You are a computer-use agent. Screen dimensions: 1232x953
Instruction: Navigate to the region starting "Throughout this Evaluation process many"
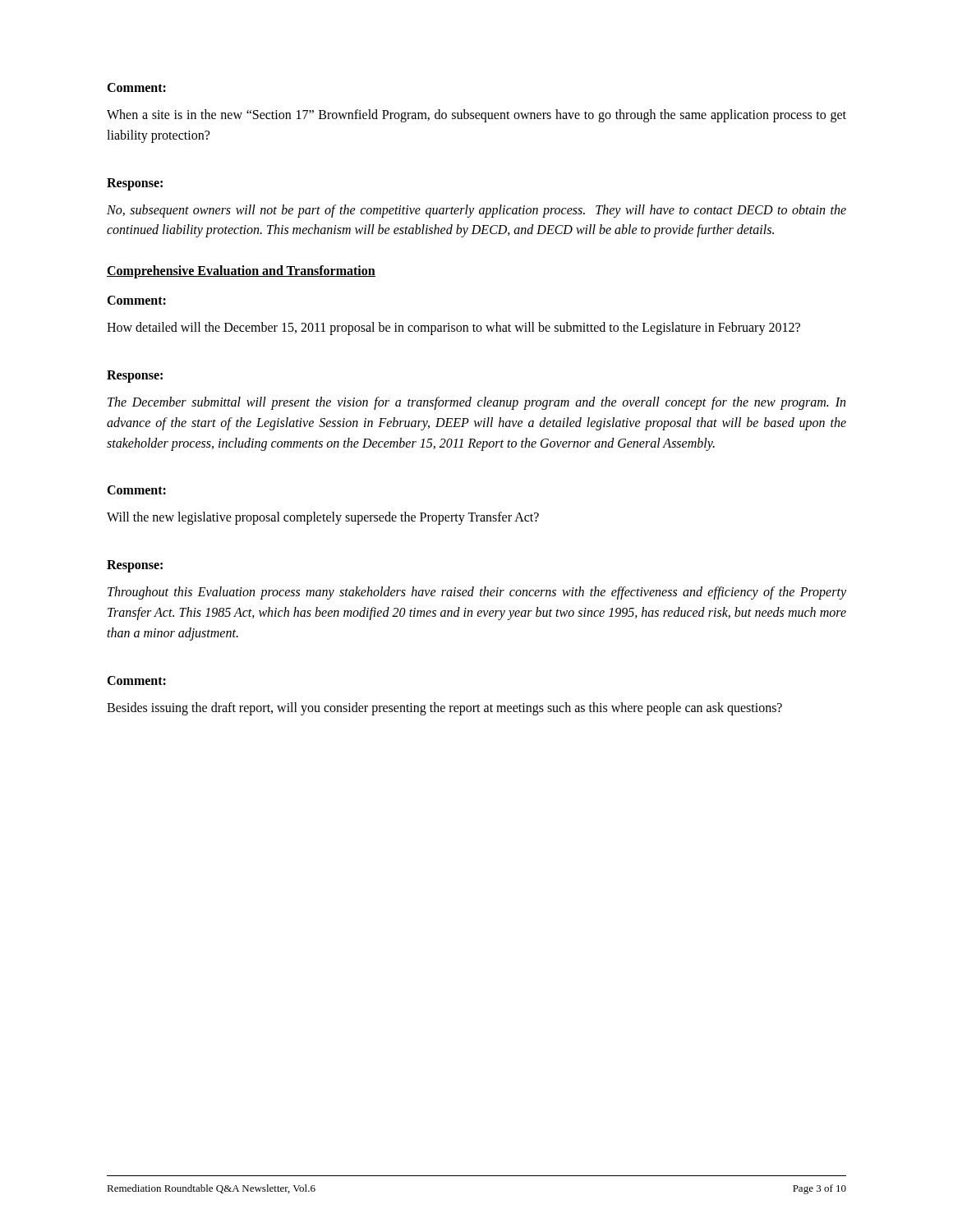click(476, 612)
